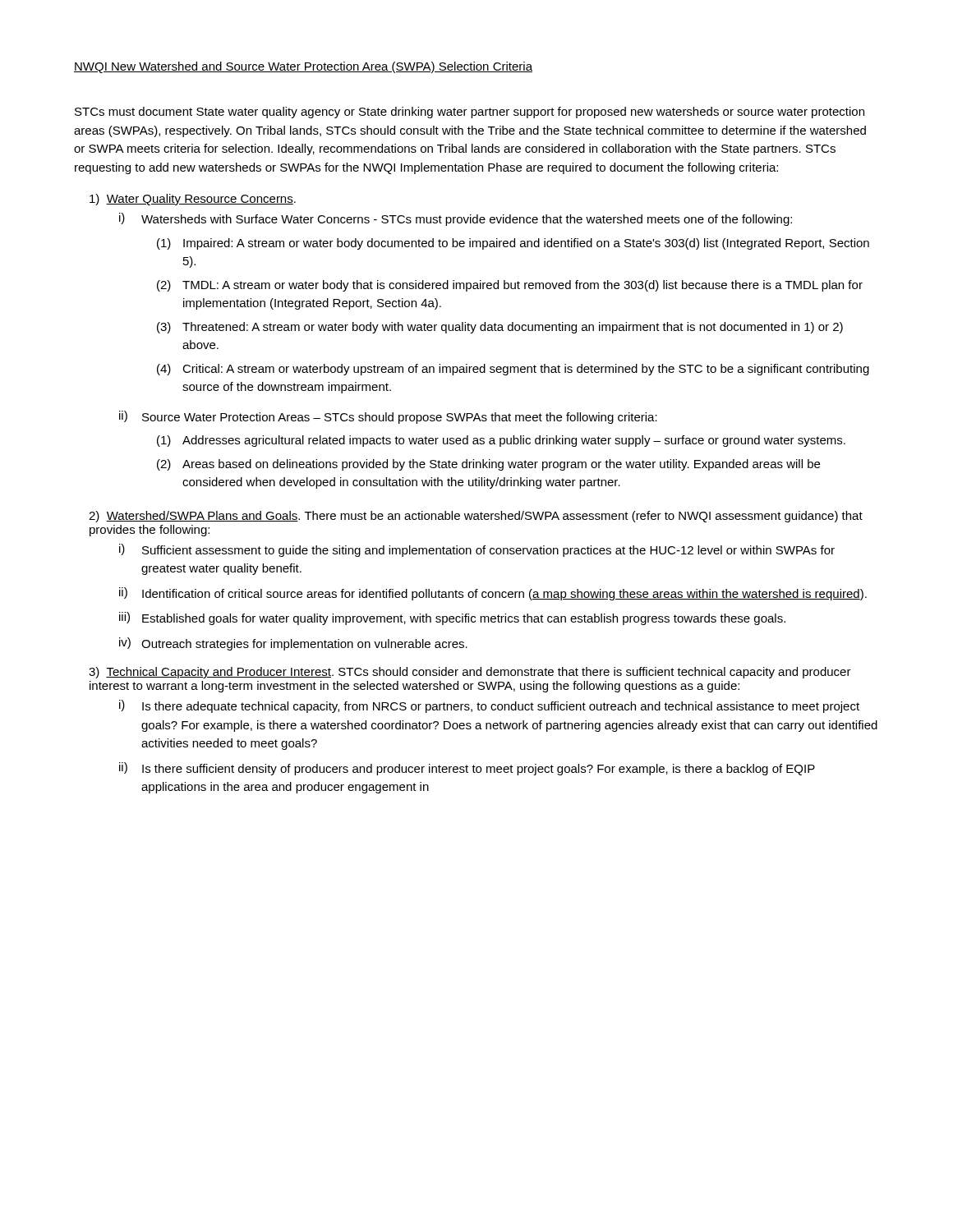The image size is (953, 1232).
Task: Point to the text starting "(1) Addresses agricultural related"
Action: [518, 440]
